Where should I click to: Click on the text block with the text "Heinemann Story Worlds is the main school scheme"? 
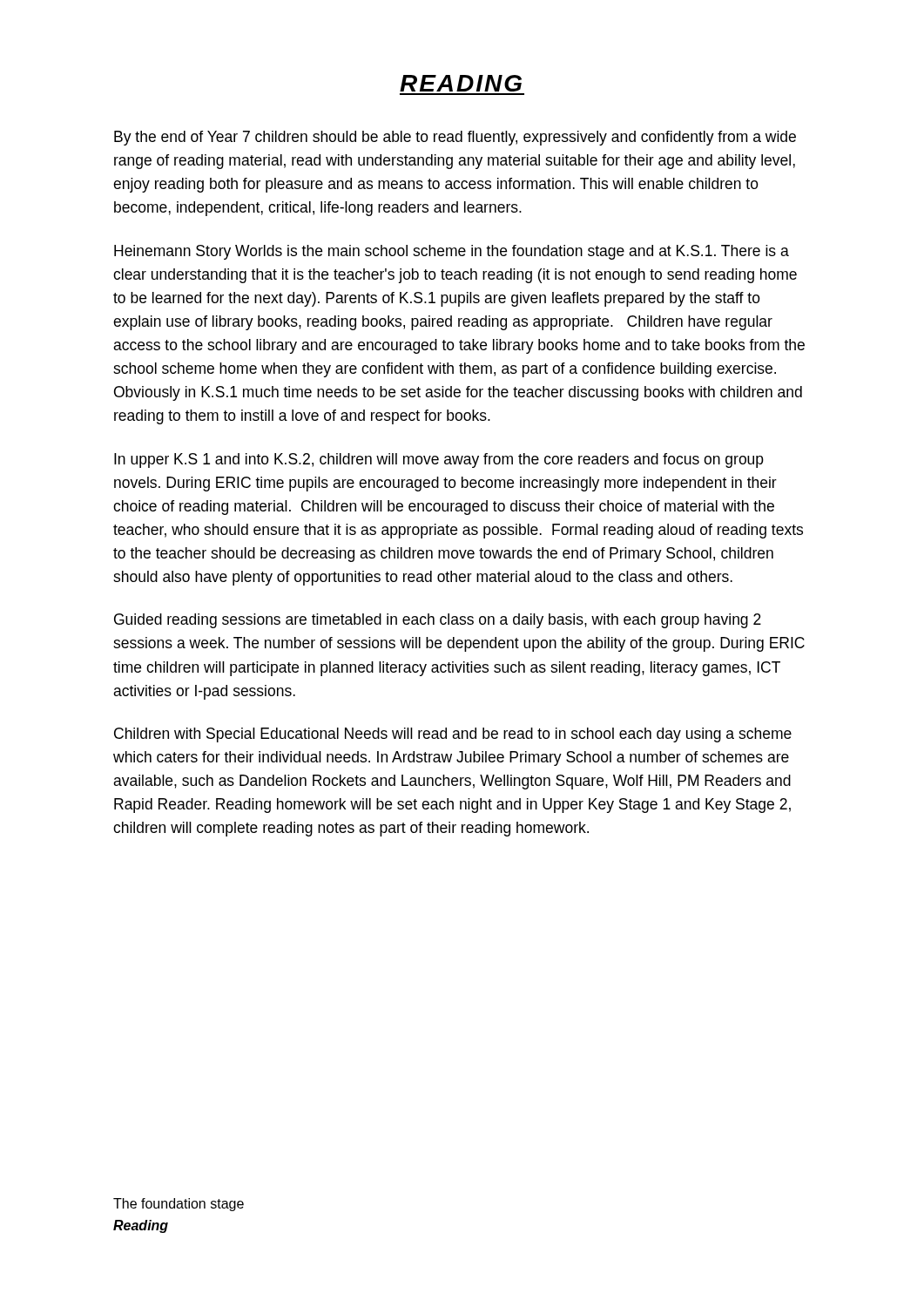tap(459, 333)
